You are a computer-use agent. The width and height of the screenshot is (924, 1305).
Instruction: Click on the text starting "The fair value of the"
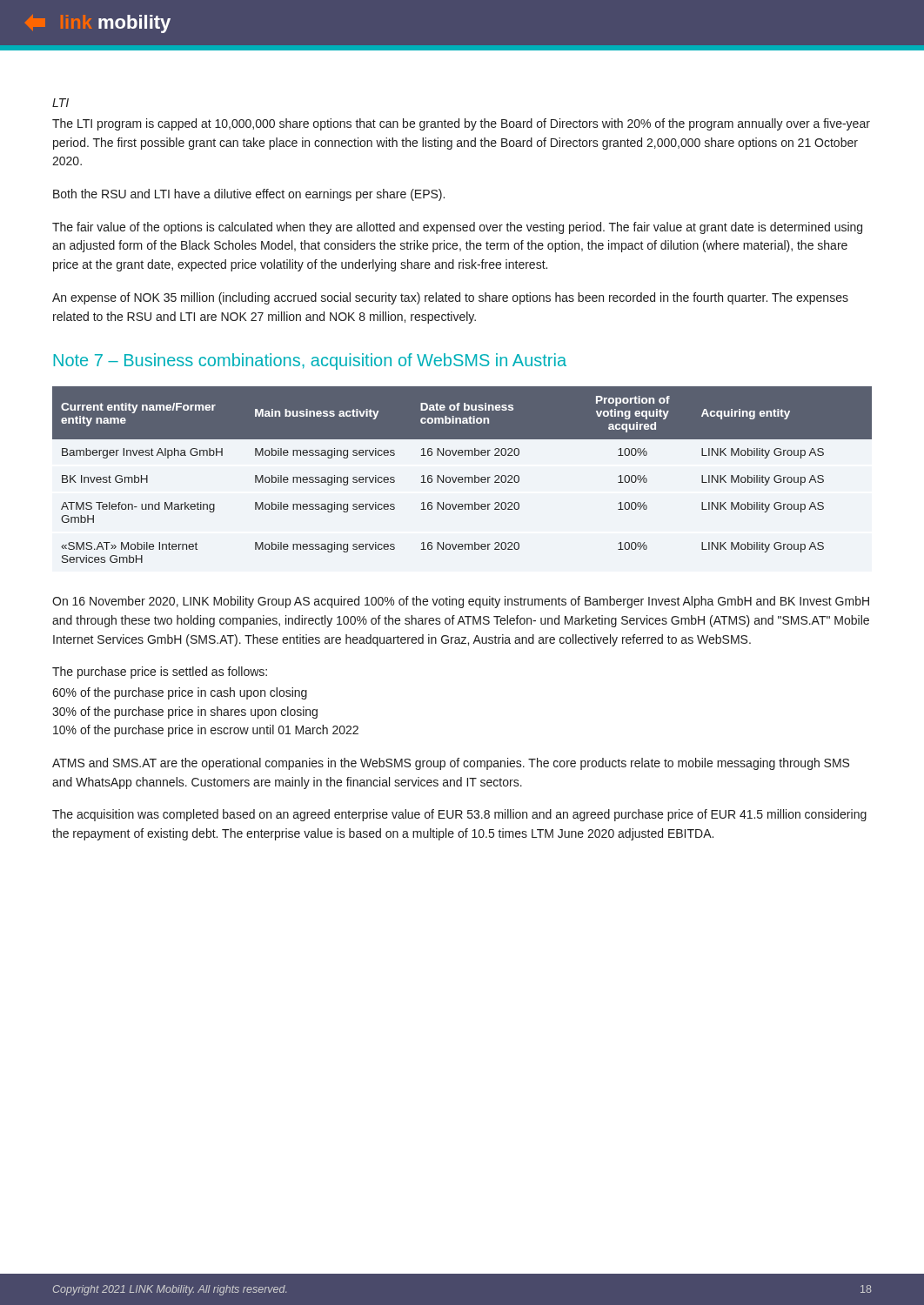pyautogui.click(x=458, y=246)
